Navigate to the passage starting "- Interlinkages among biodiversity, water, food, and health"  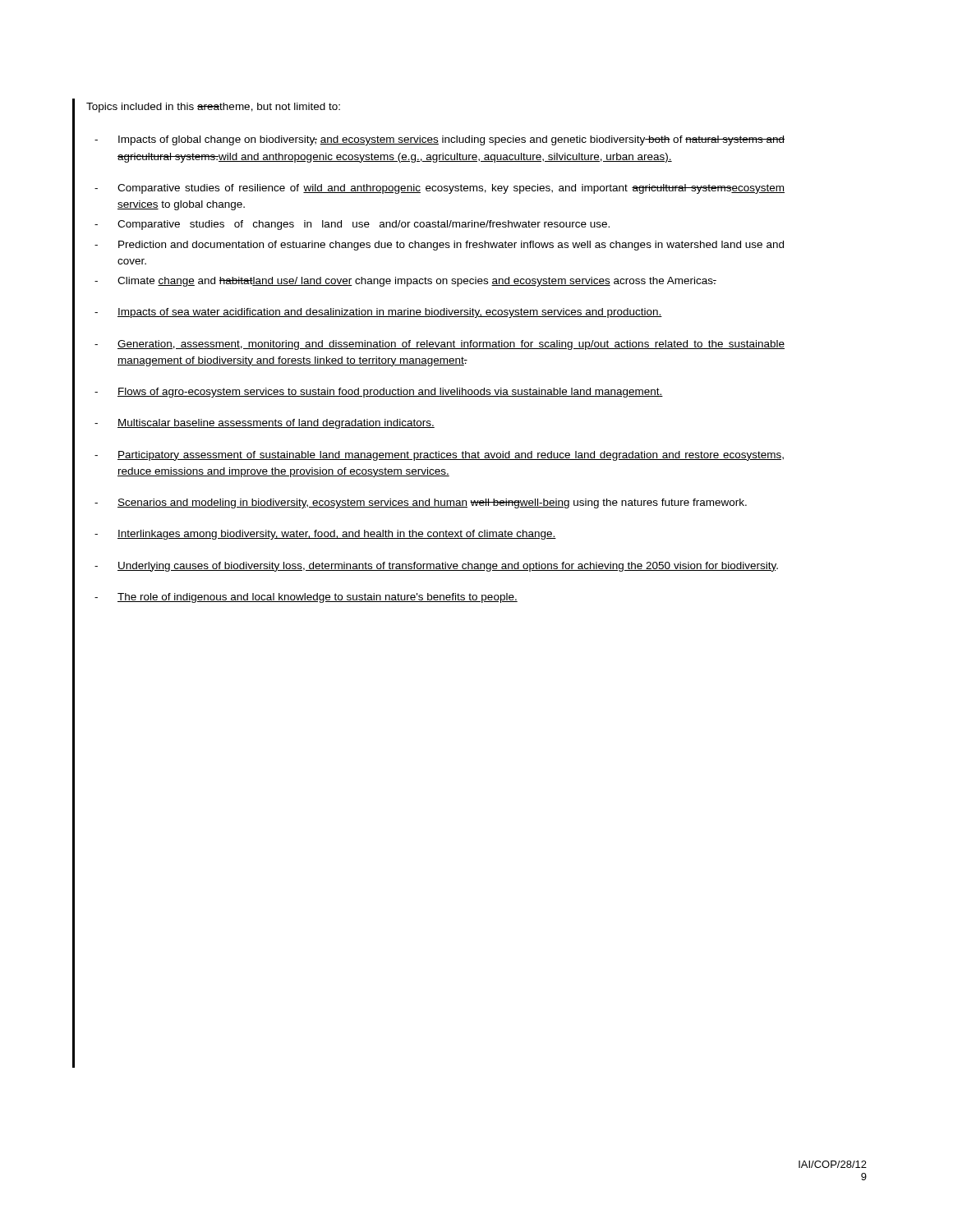(440, 534)
